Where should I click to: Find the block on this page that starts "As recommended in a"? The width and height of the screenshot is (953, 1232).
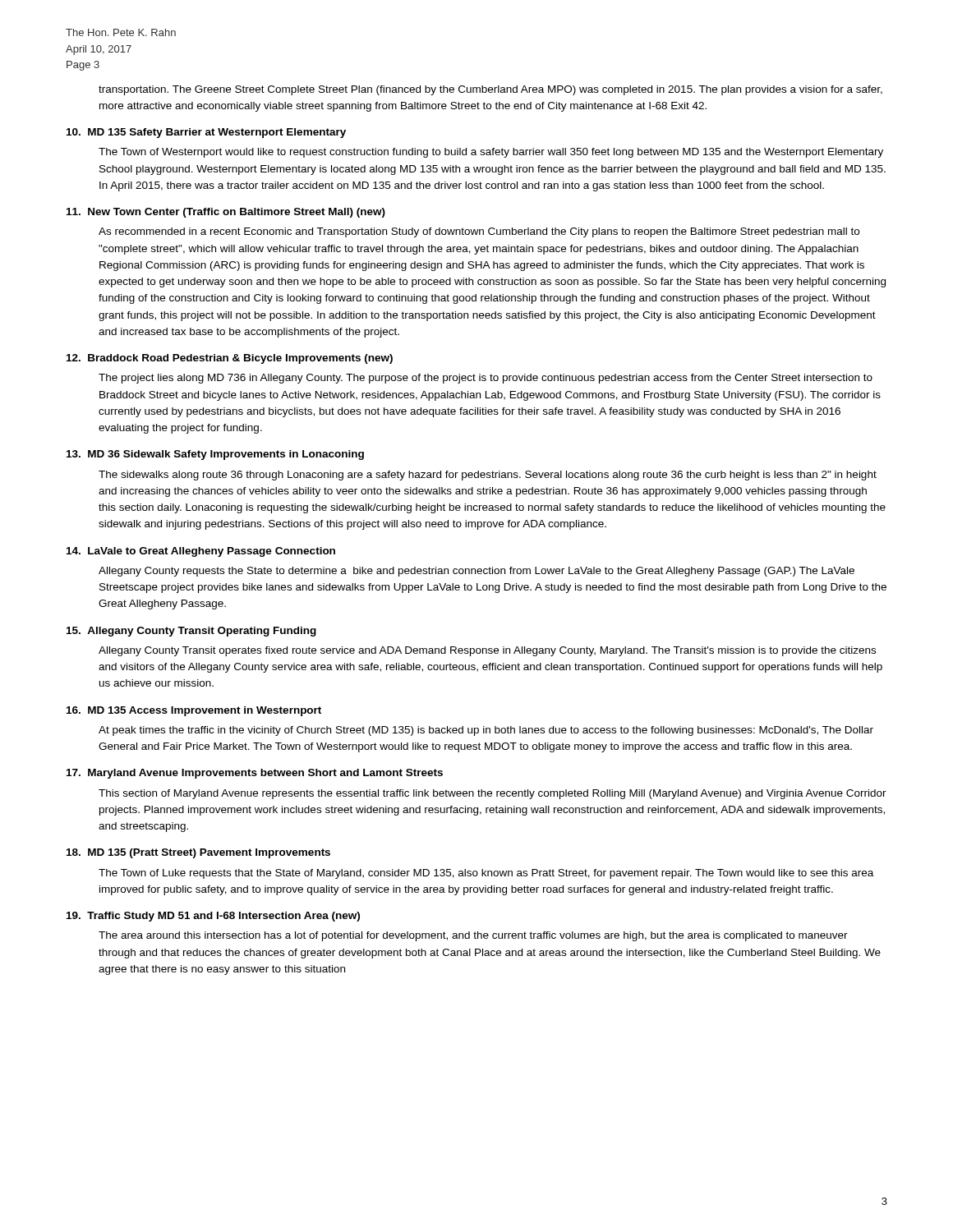[493, 281]
